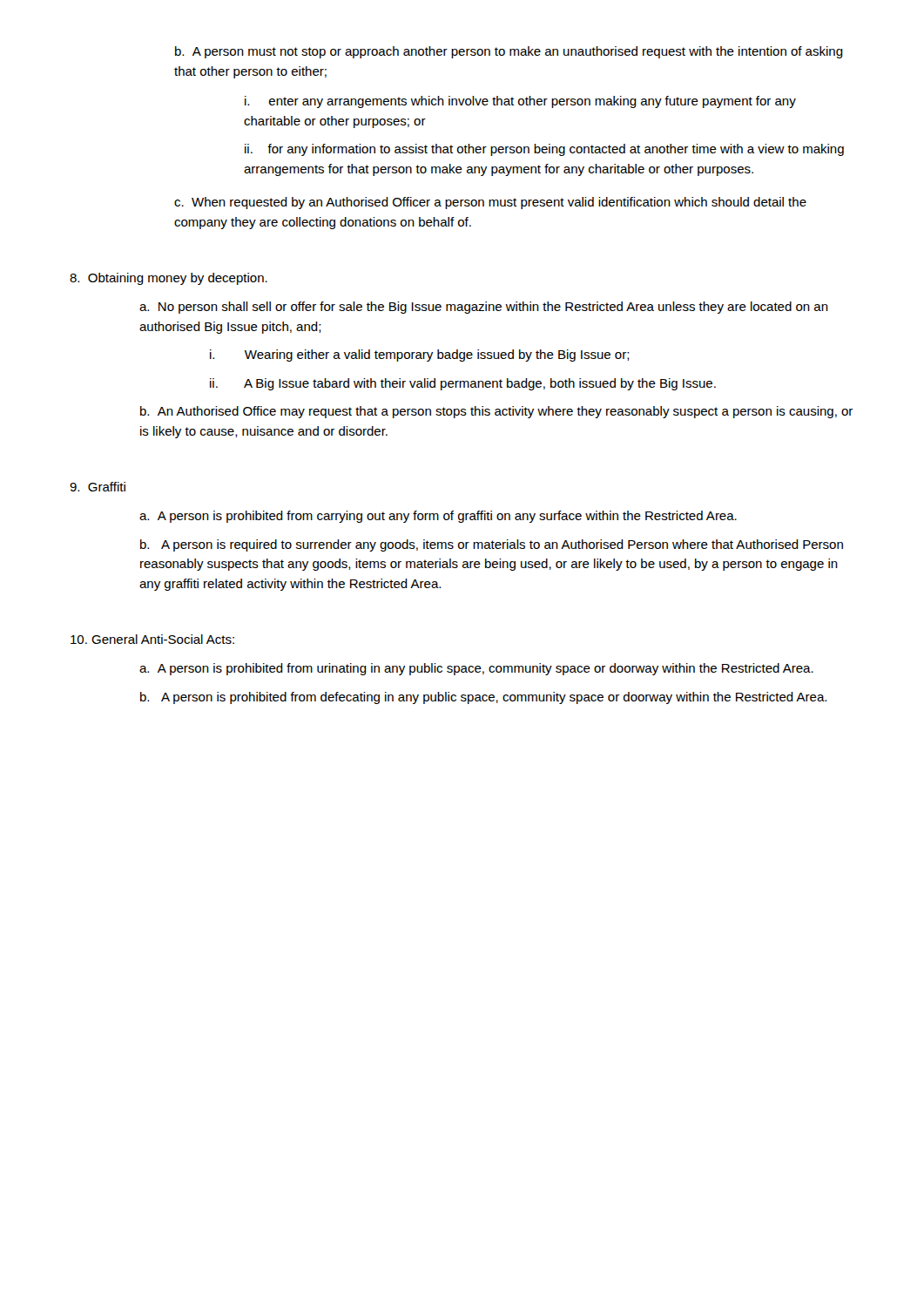Navigate to the passage starting "8. Obtaining money by deception."
Image resolution: width=924 pixels, height=1307 pixels.
pyautogui.click(x=169, y=278)
